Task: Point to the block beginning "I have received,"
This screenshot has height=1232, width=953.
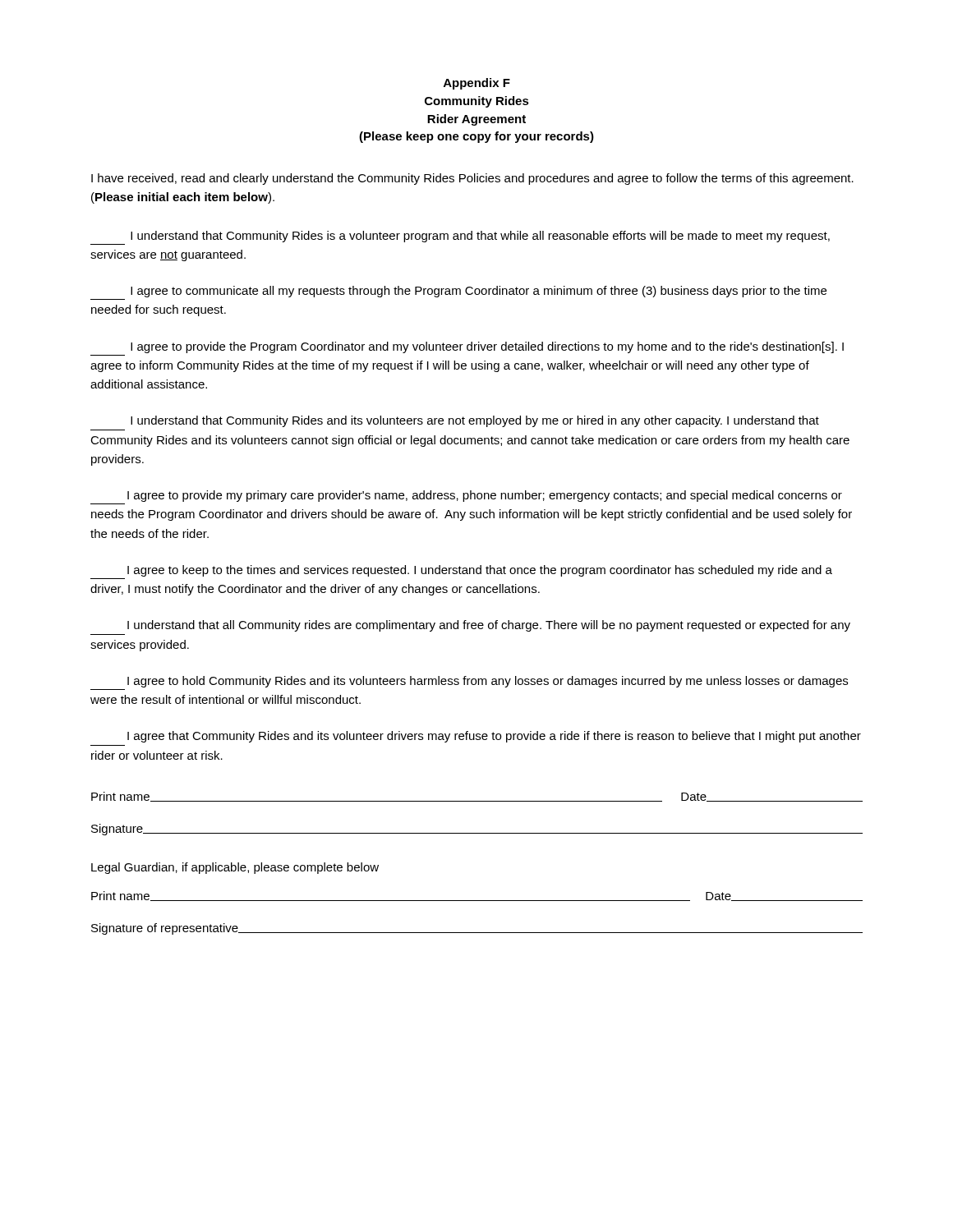Action: point(472,187)
